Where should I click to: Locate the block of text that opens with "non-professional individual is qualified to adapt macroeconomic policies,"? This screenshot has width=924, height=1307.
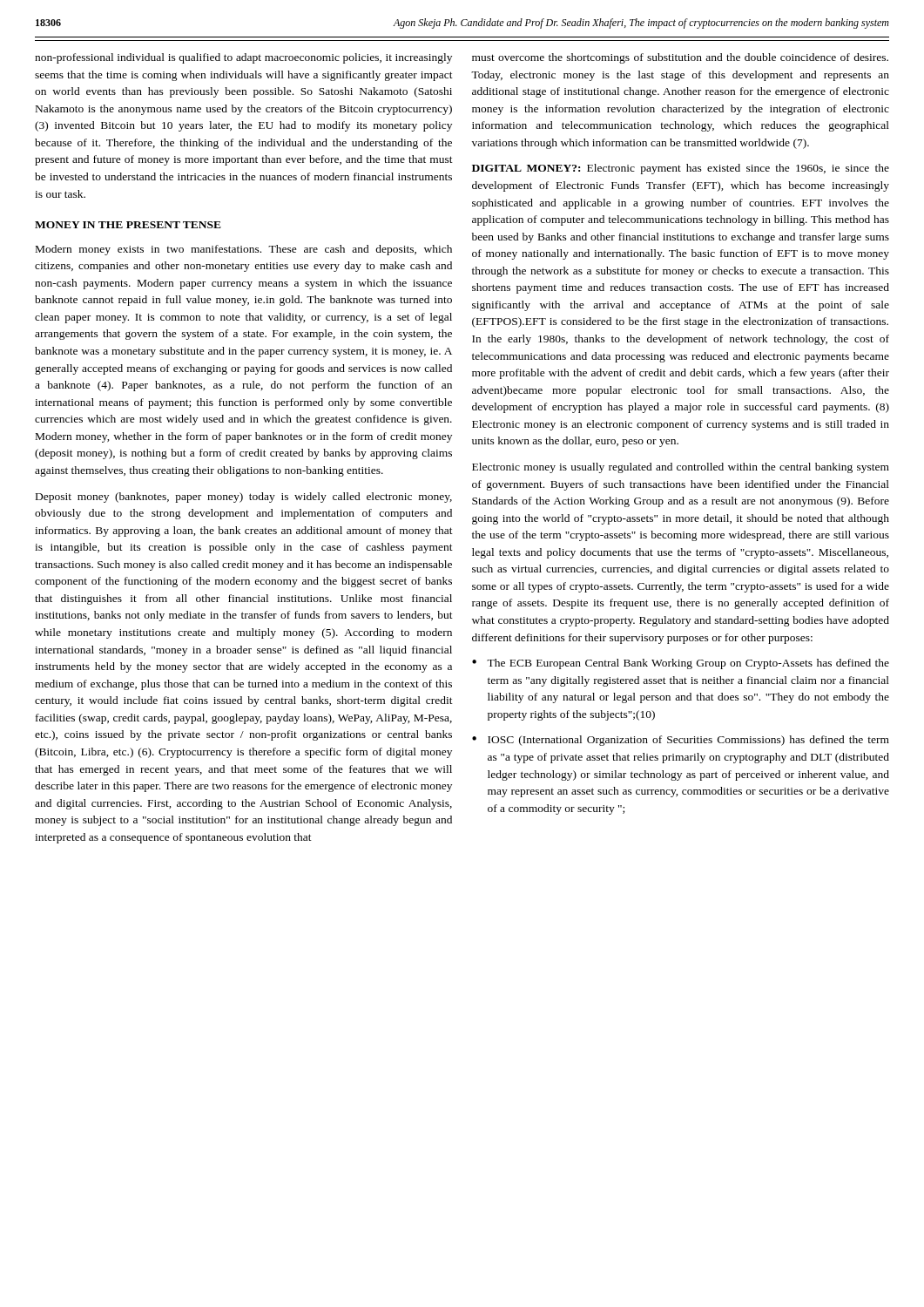click(244, 125)
